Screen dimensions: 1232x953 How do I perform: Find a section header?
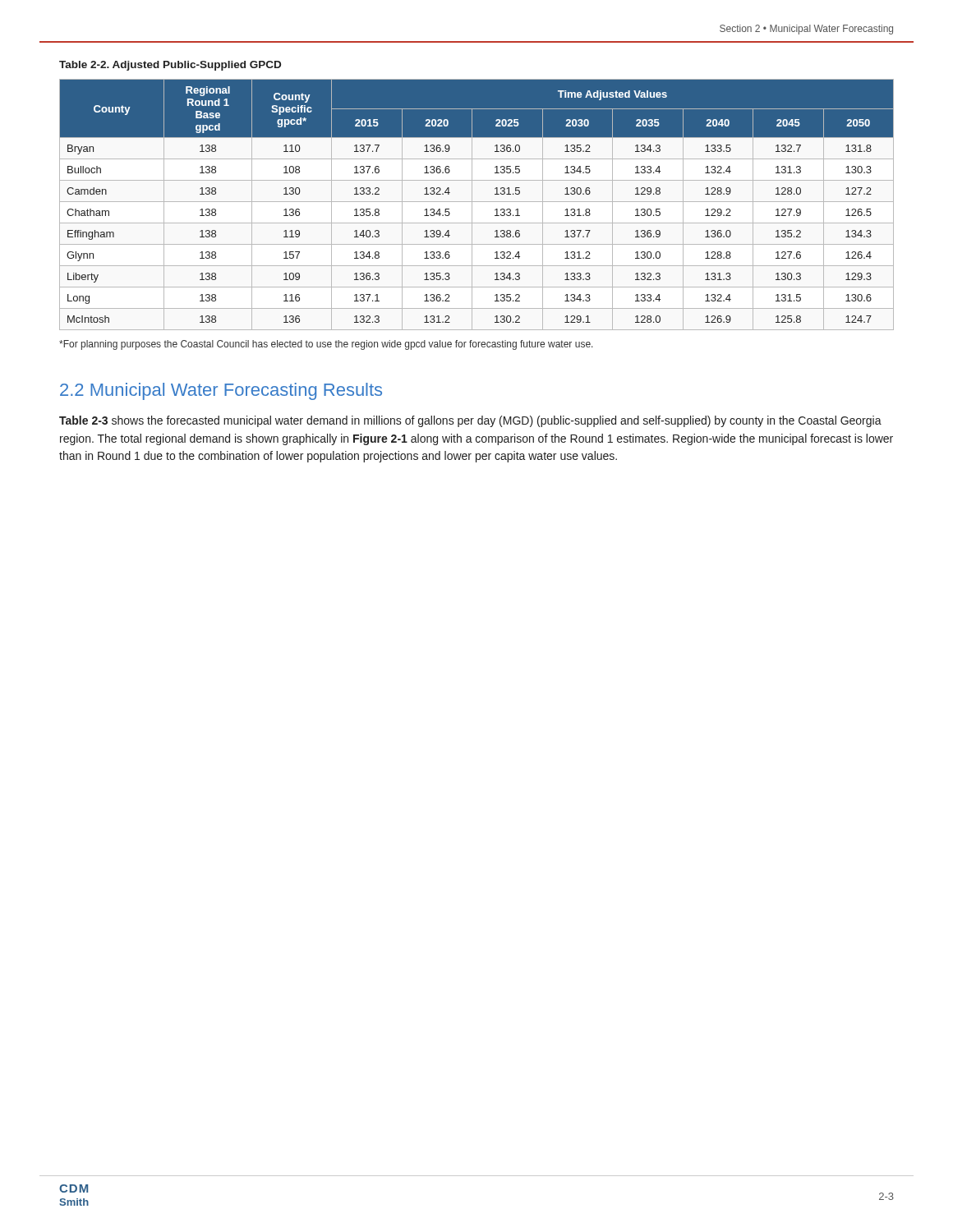tap(221, 390)
